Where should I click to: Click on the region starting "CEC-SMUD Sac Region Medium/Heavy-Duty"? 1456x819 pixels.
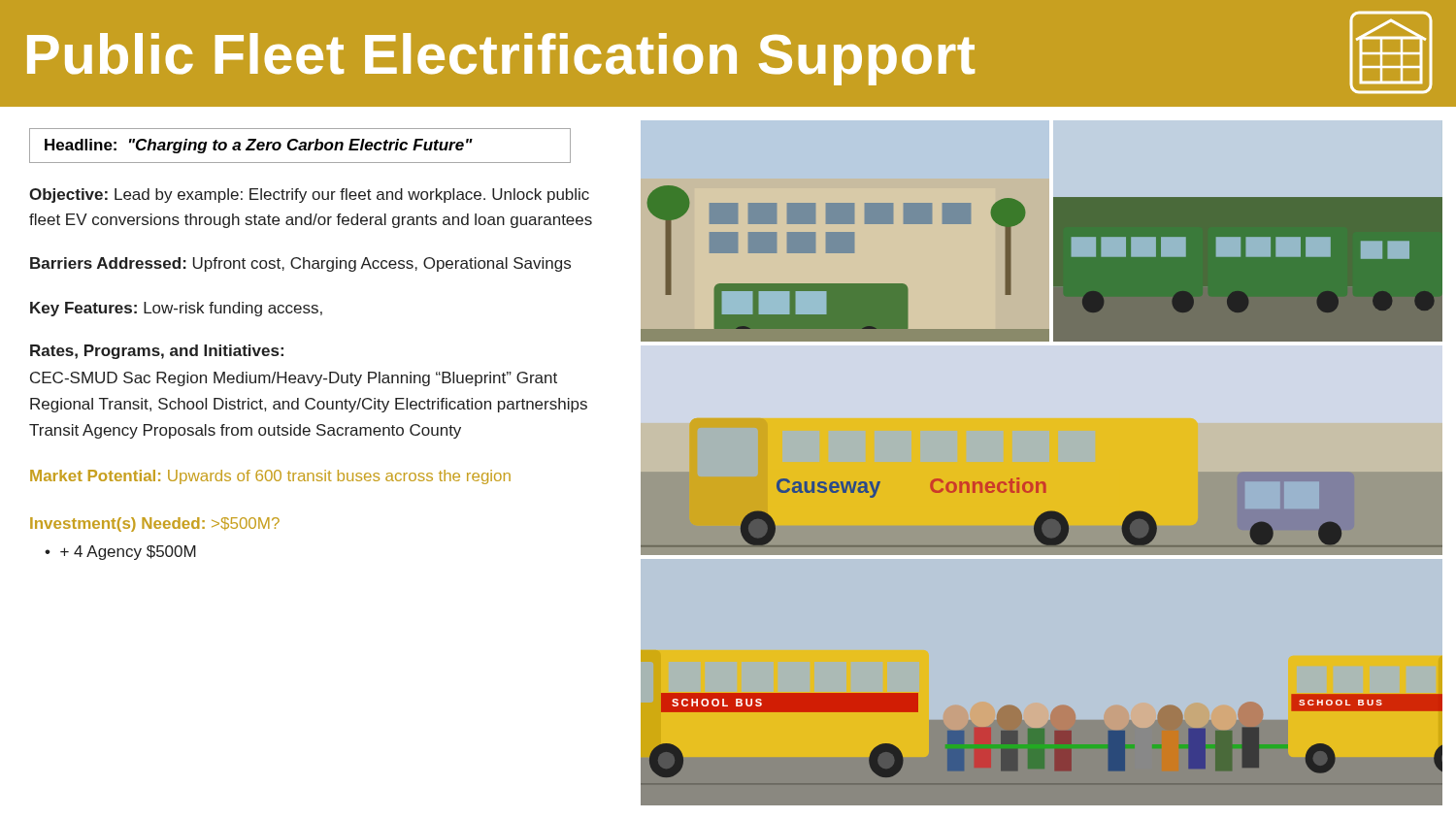click(x=320, y=404)
